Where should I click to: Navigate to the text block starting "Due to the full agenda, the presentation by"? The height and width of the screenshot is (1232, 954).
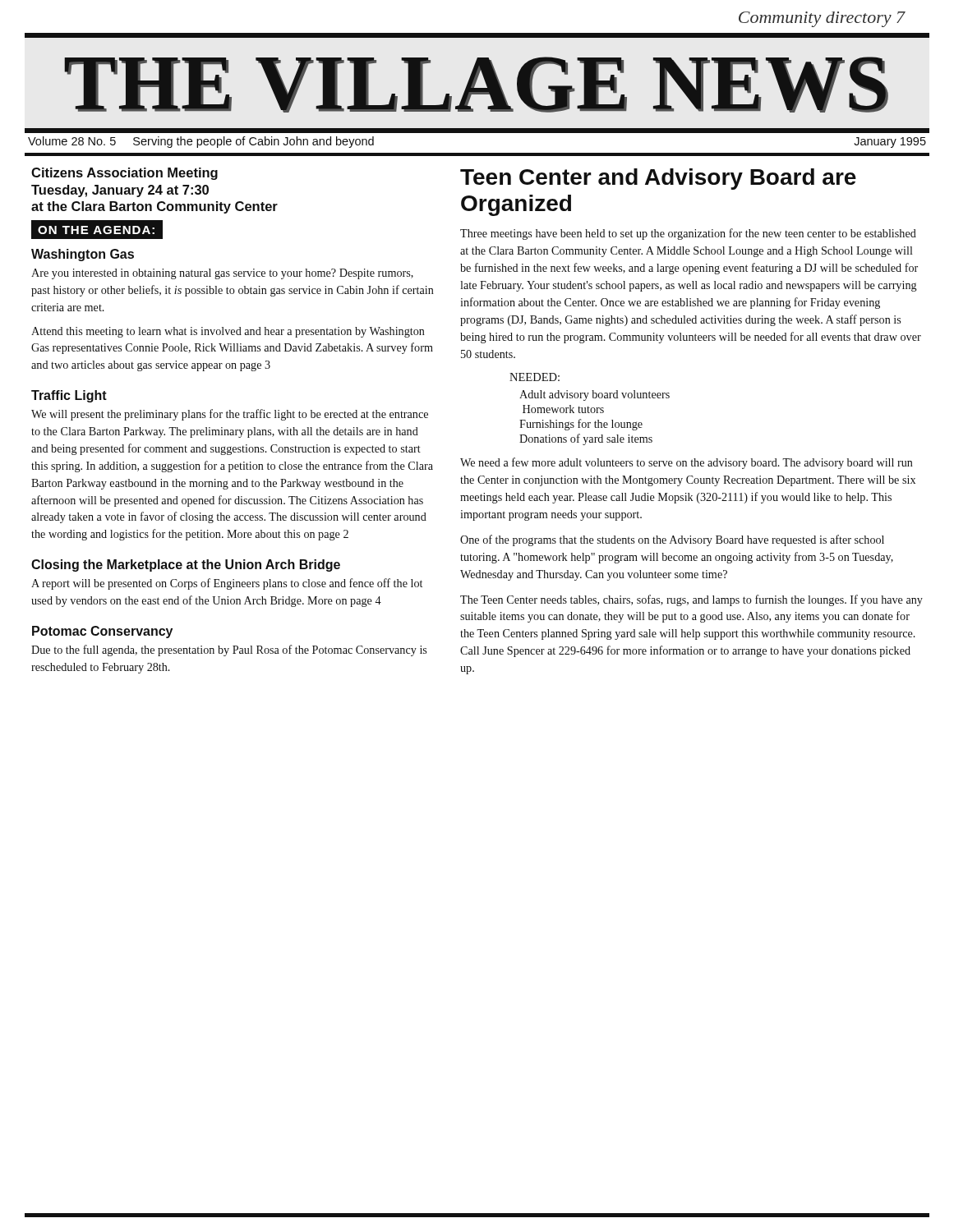229,658
